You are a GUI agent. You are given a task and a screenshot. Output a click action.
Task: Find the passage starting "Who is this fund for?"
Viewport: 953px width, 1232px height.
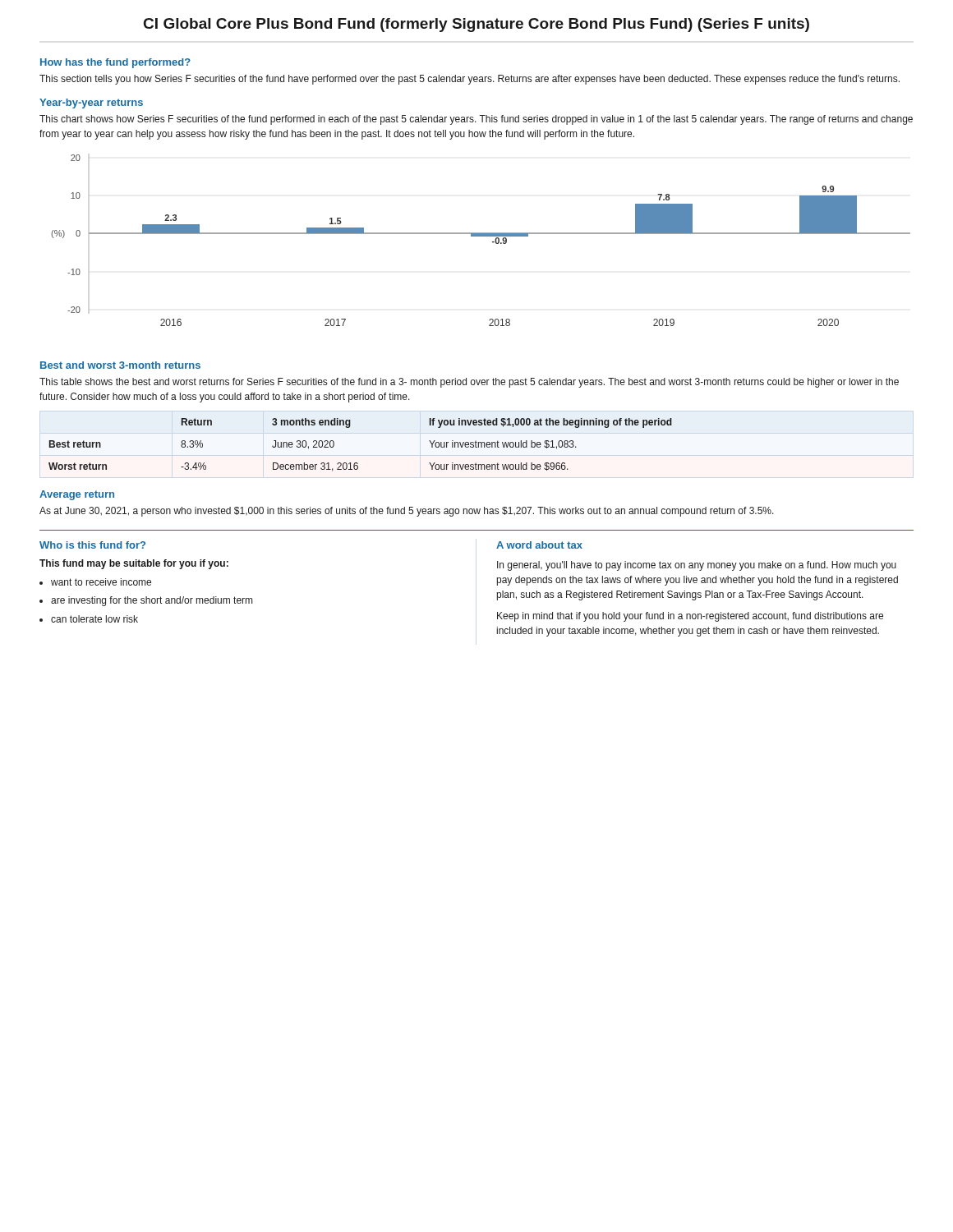(x=93, y=545)
